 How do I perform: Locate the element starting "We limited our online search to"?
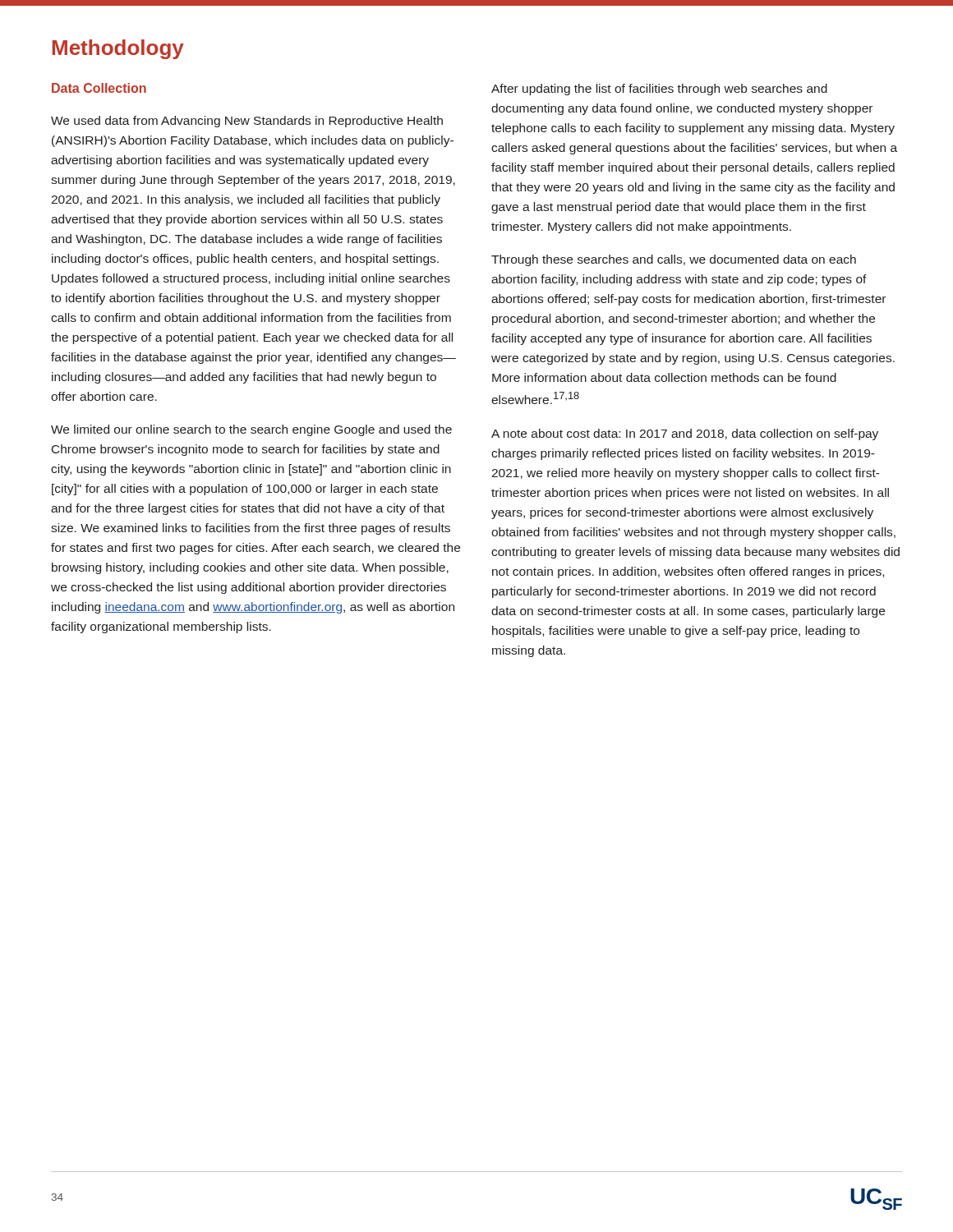pyautogui.click(x=256, y=528)
